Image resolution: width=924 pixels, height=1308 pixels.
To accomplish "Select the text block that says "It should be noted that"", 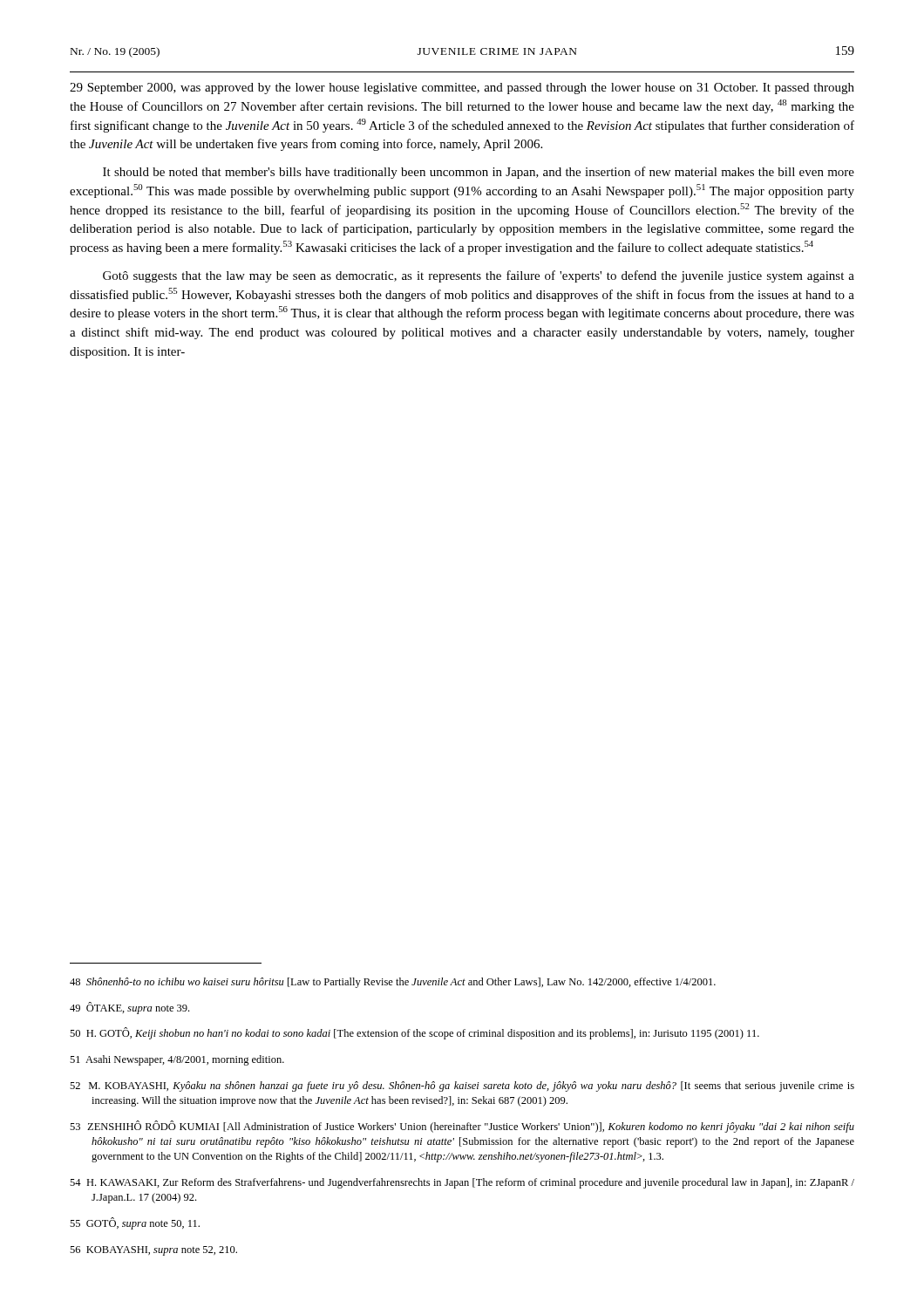I will pos(462,211).
